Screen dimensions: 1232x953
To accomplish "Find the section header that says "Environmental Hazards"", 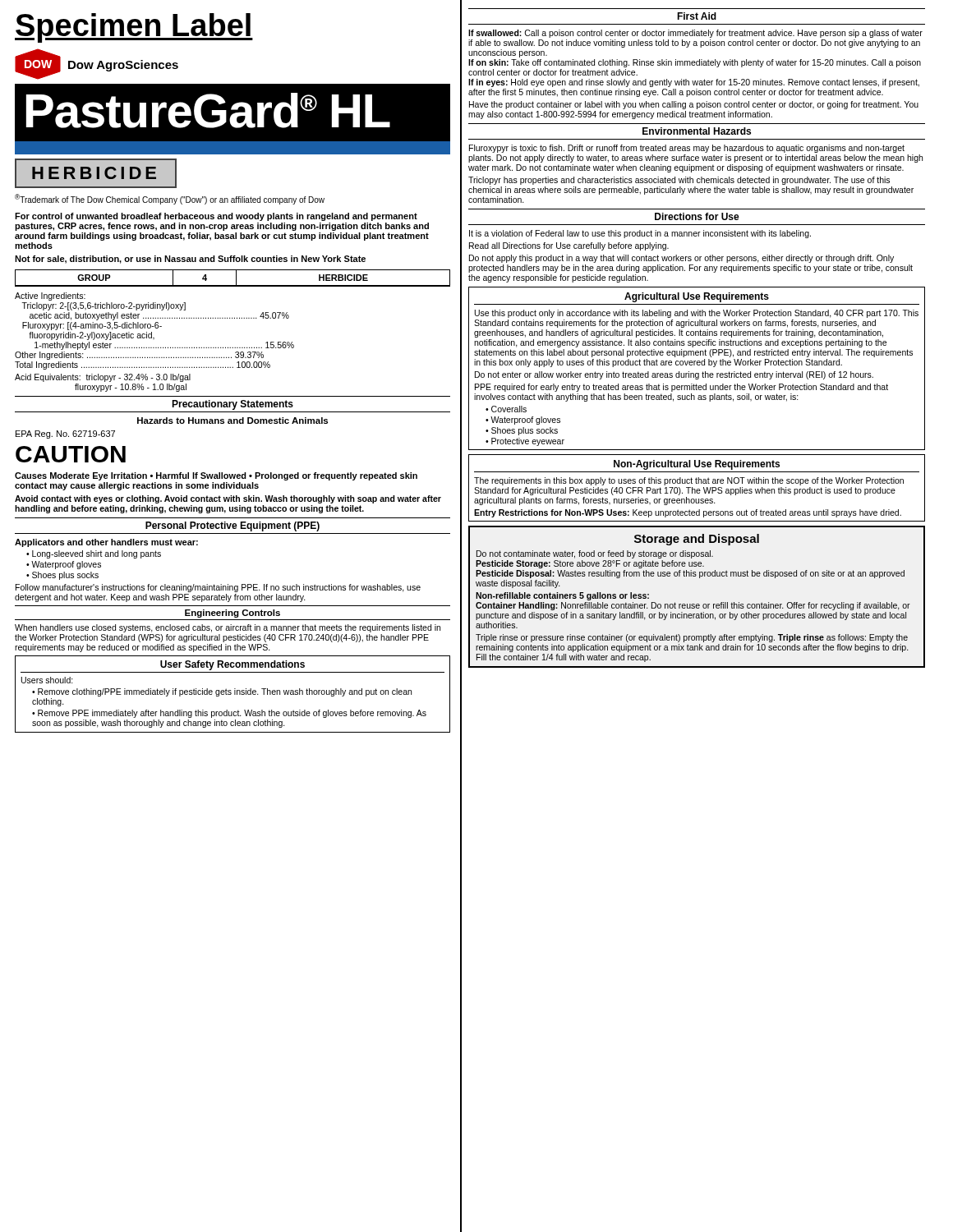I will [x=697, y=131].
